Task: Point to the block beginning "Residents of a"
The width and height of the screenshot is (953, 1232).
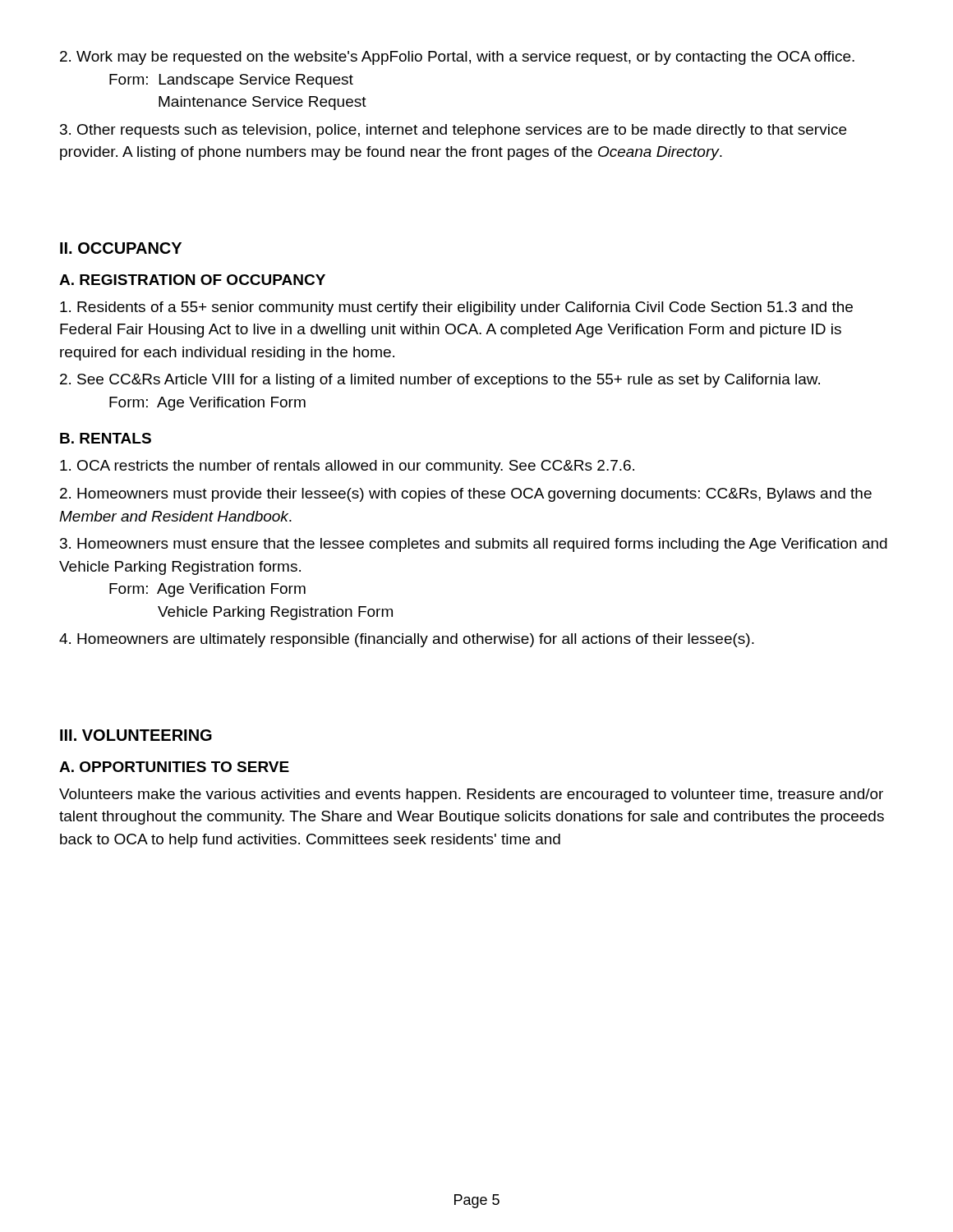Action: (456, 329)
